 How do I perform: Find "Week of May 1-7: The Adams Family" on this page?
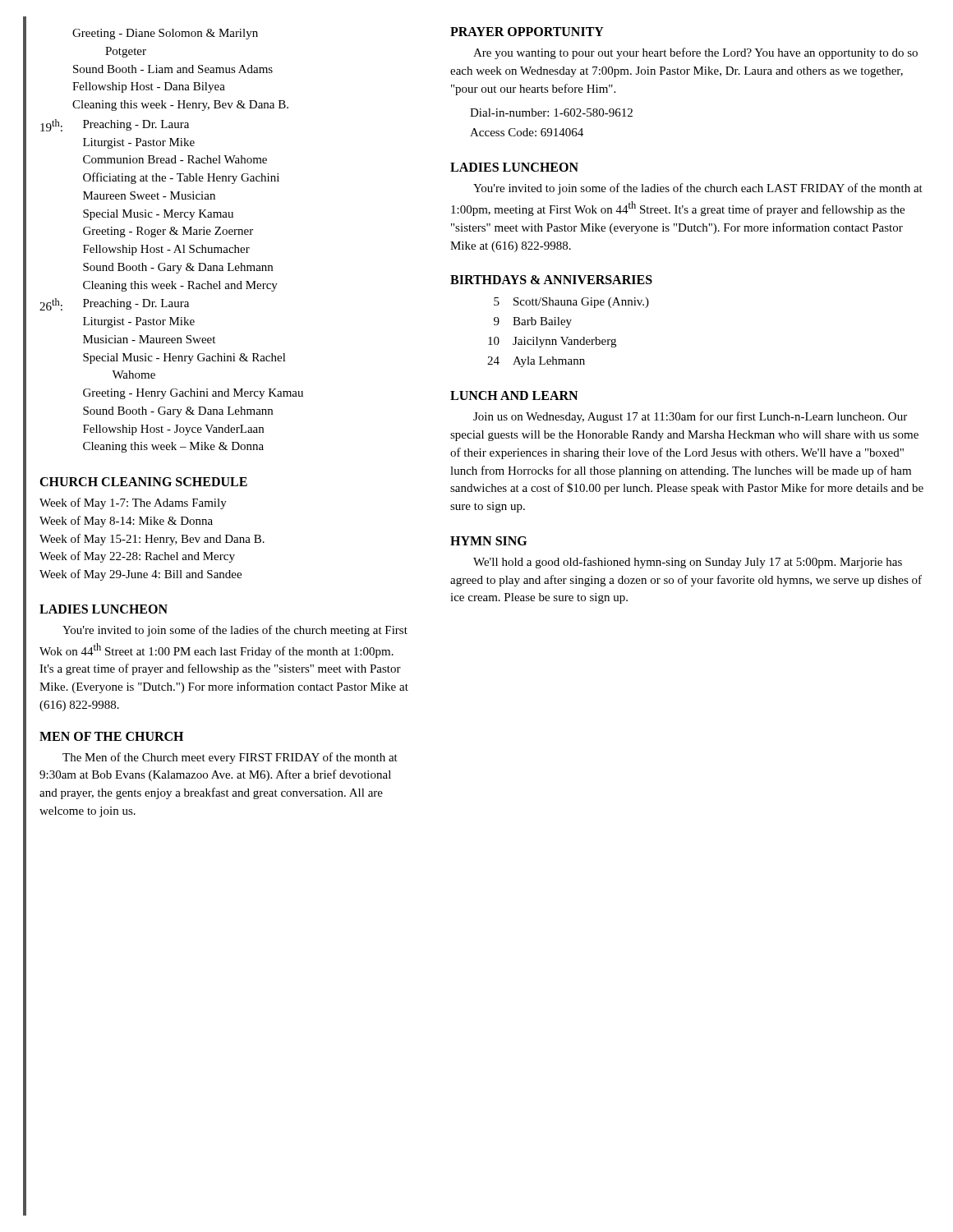[x=133, y=503]
